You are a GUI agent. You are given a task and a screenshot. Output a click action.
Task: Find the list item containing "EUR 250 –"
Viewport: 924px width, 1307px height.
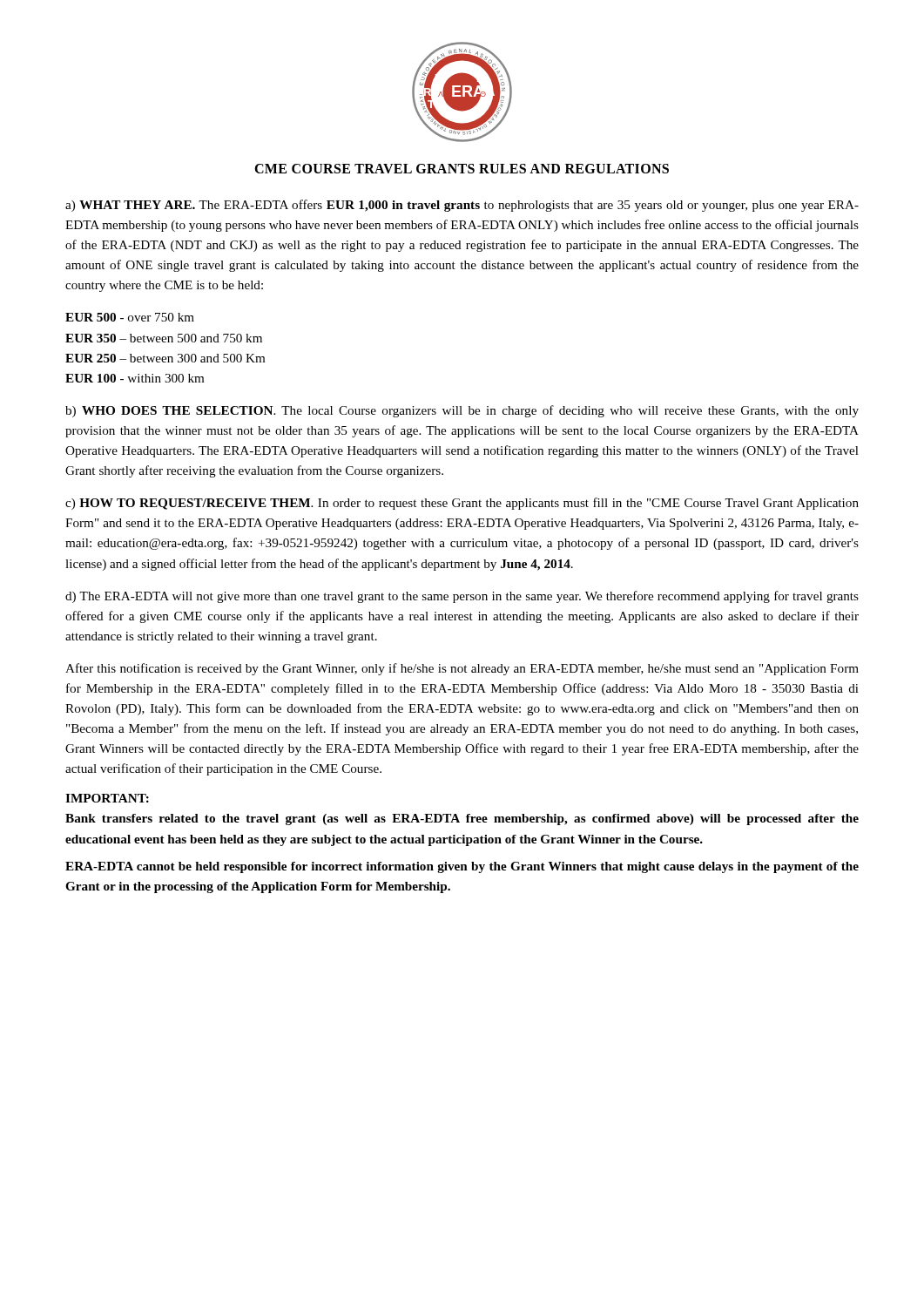click(x=165, y=357)
